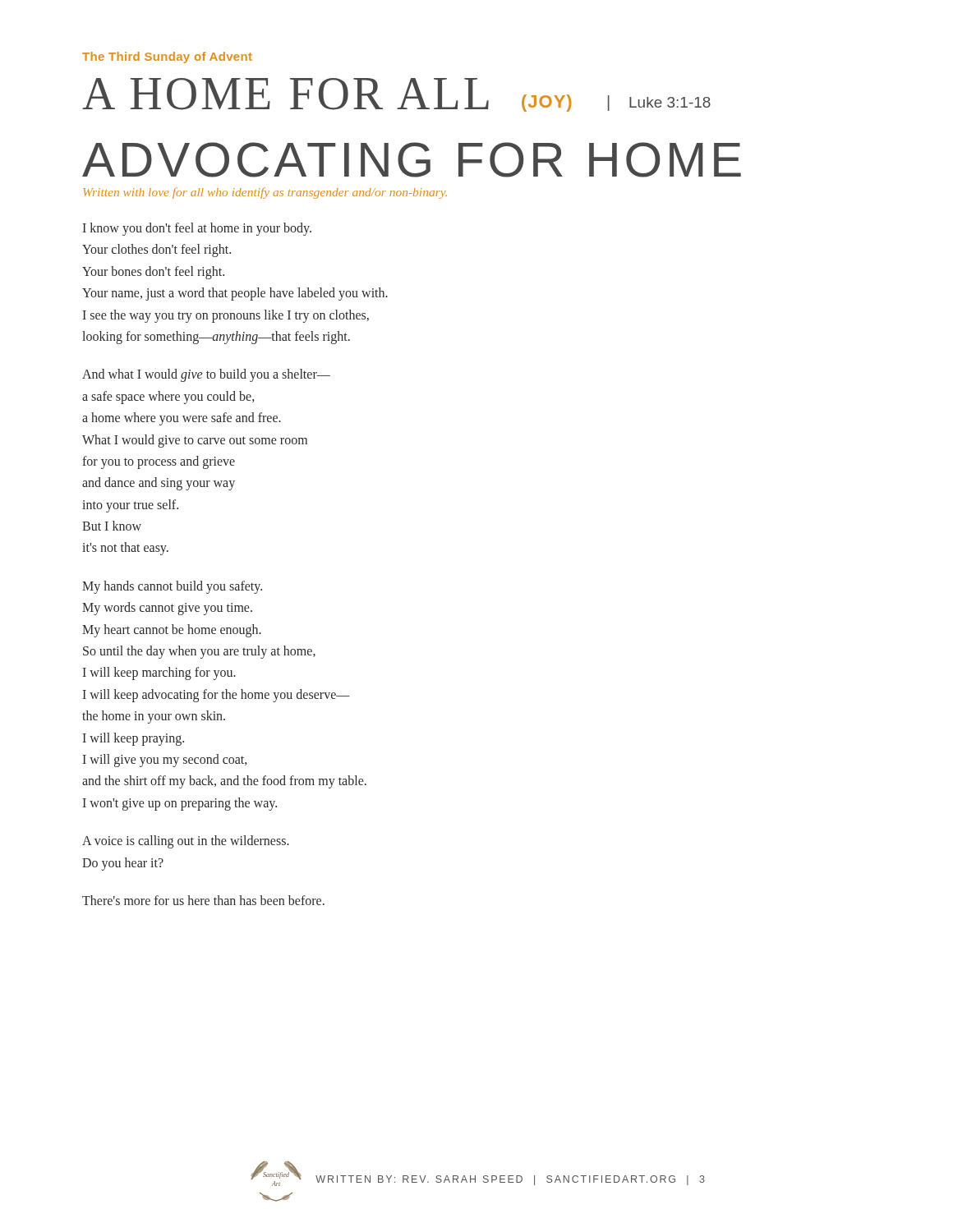This screenshot has width=953, height=1232.
Task: Locate the title containing "A HOME FOR ALL (JOY) | Luke 3:1-18"
Action: [x=419, y=91]
